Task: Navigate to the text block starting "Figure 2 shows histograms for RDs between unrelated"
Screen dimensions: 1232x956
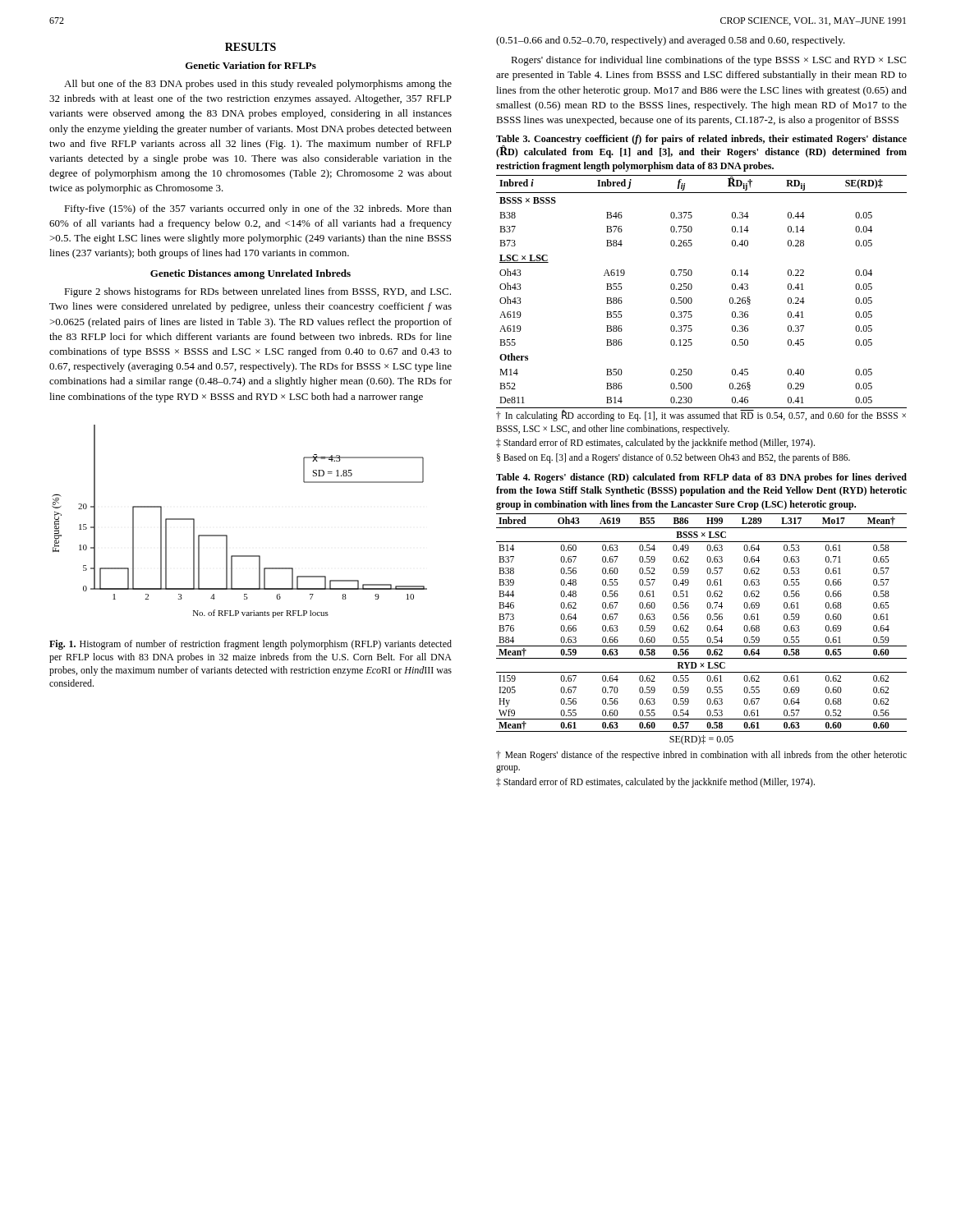Action: (250, 344)
